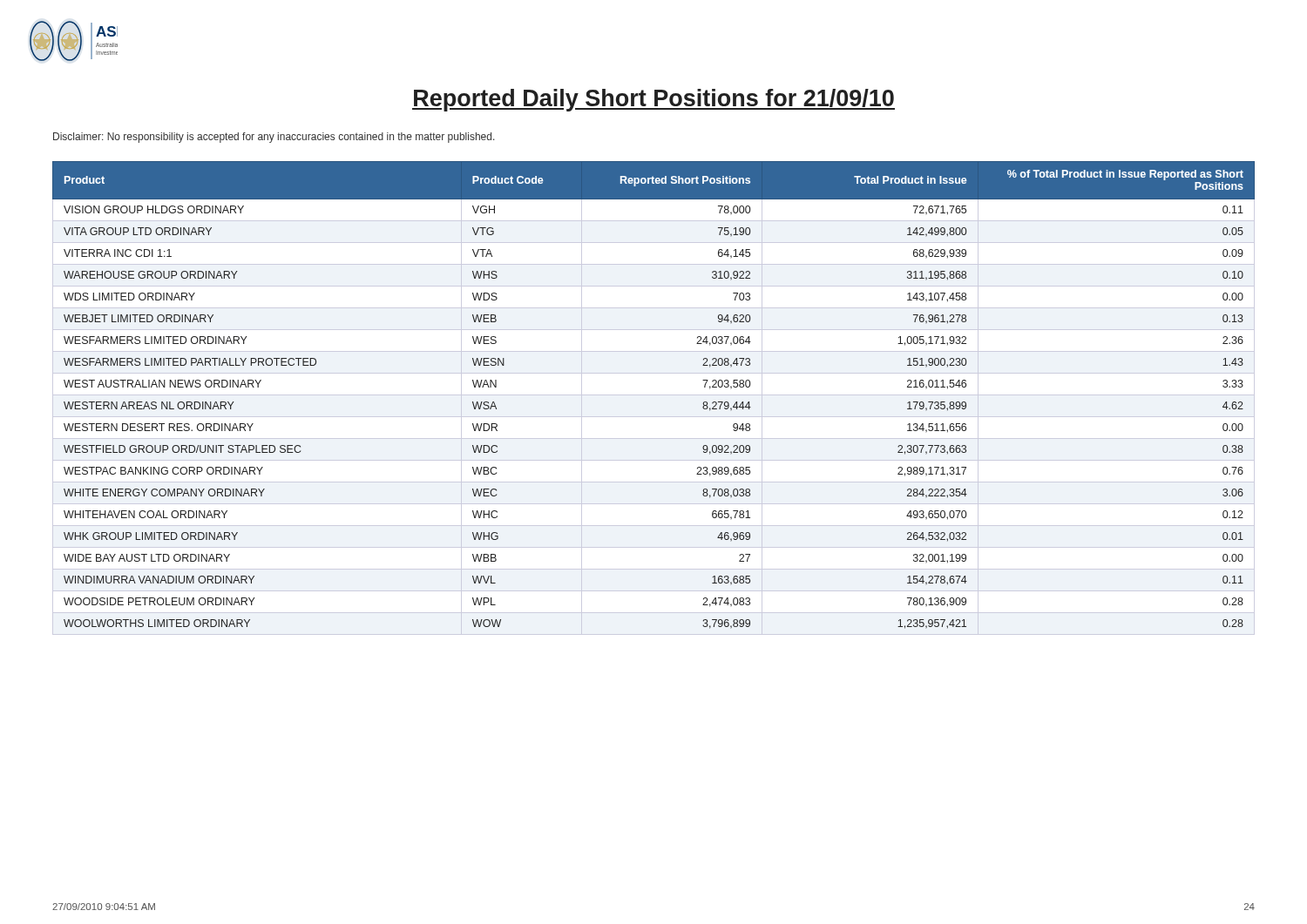1307x924 pixels.
Task: Locate the table with the text "VISION GROUP HLDGS ORDINARY"
Action: [654, 398]
